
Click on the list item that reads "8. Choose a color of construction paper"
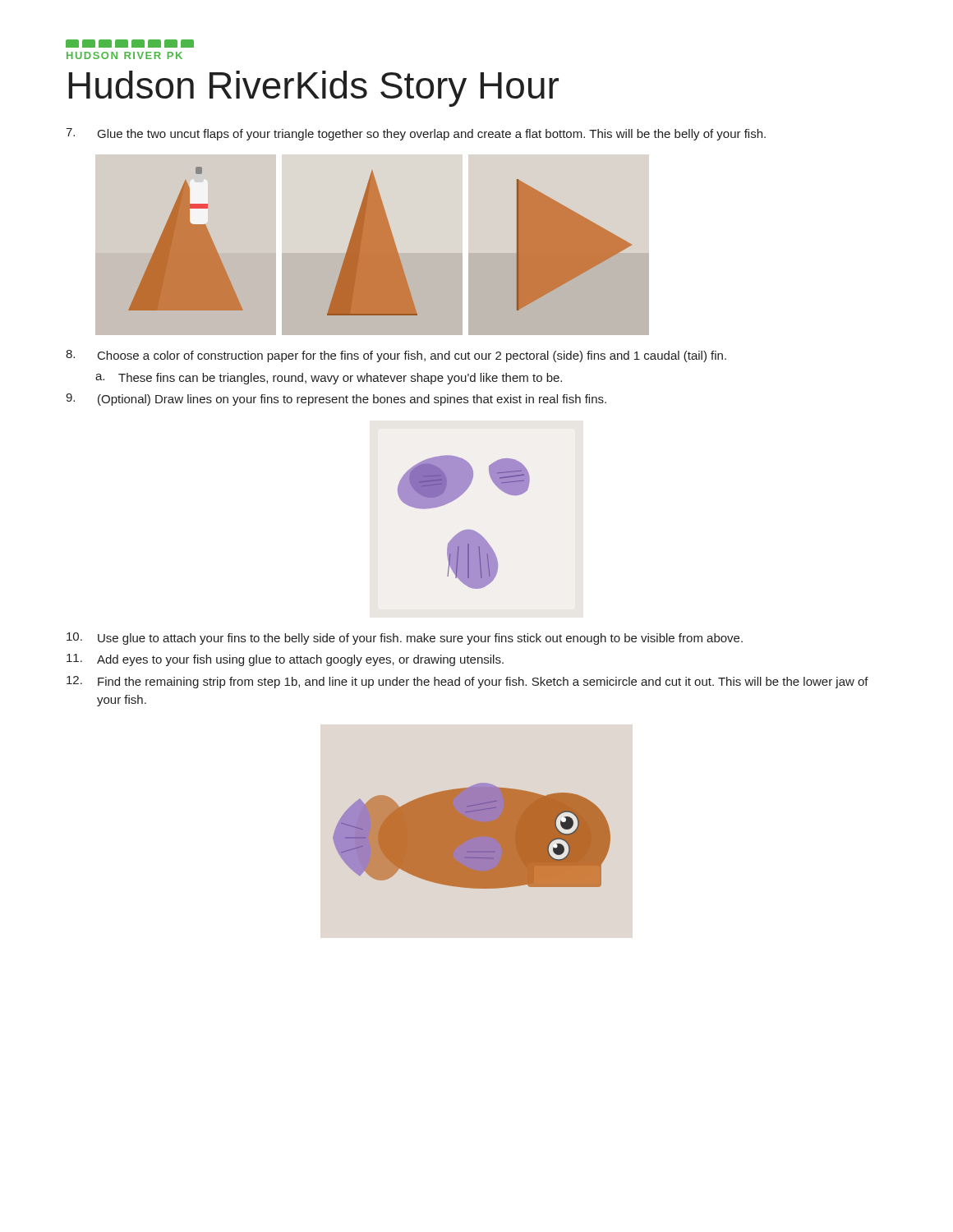476,356
